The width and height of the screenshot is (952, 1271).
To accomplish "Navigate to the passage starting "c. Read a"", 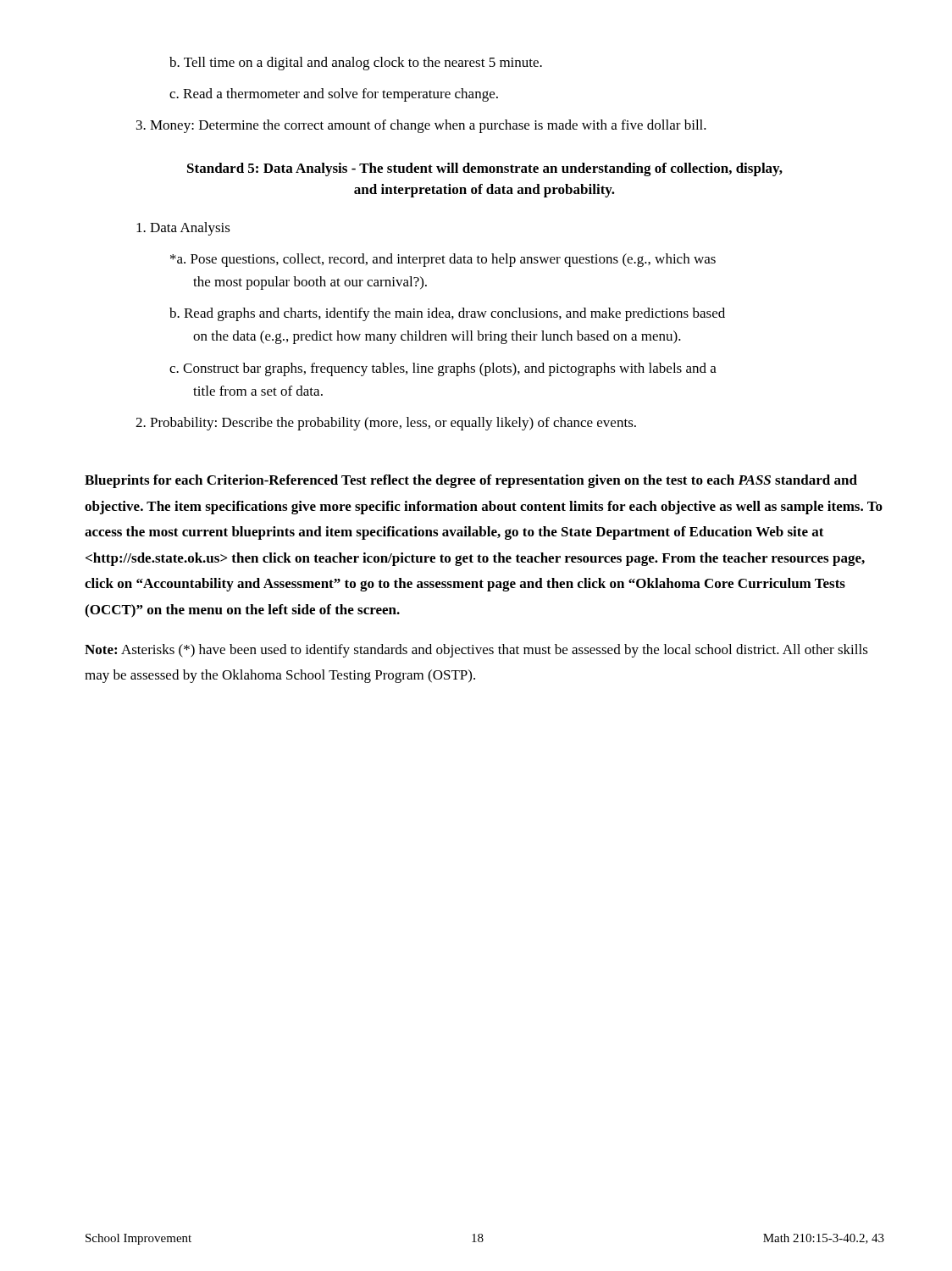I will (334, 94).
